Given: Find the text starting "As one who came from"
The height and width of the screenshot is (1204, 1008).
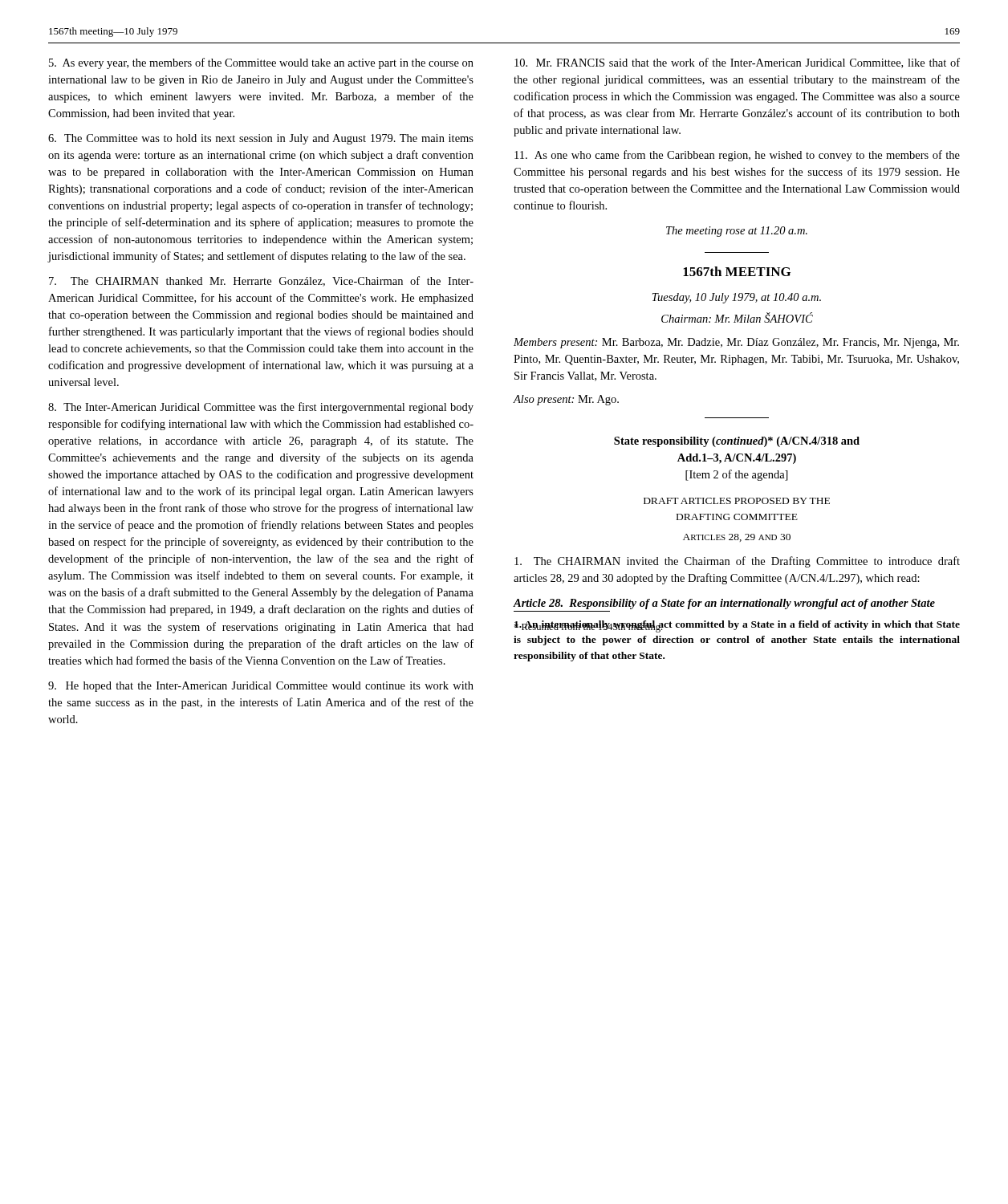Looking at the screenshot, I should [x=737, y=180].
